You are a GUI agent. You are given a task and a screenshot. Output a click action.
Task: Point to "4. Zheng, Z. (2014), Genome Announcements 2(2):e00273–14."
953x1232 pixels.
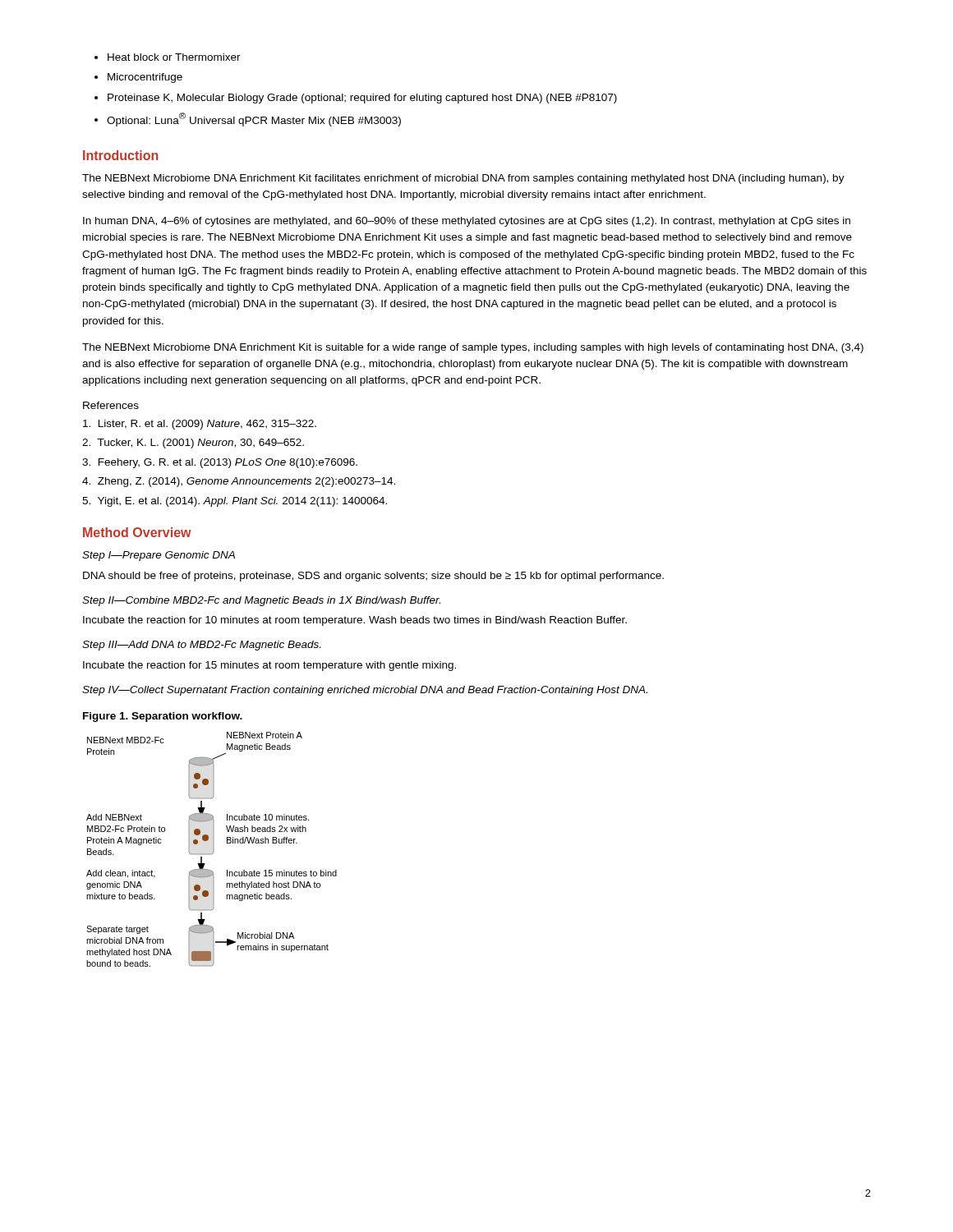point(239,482)
